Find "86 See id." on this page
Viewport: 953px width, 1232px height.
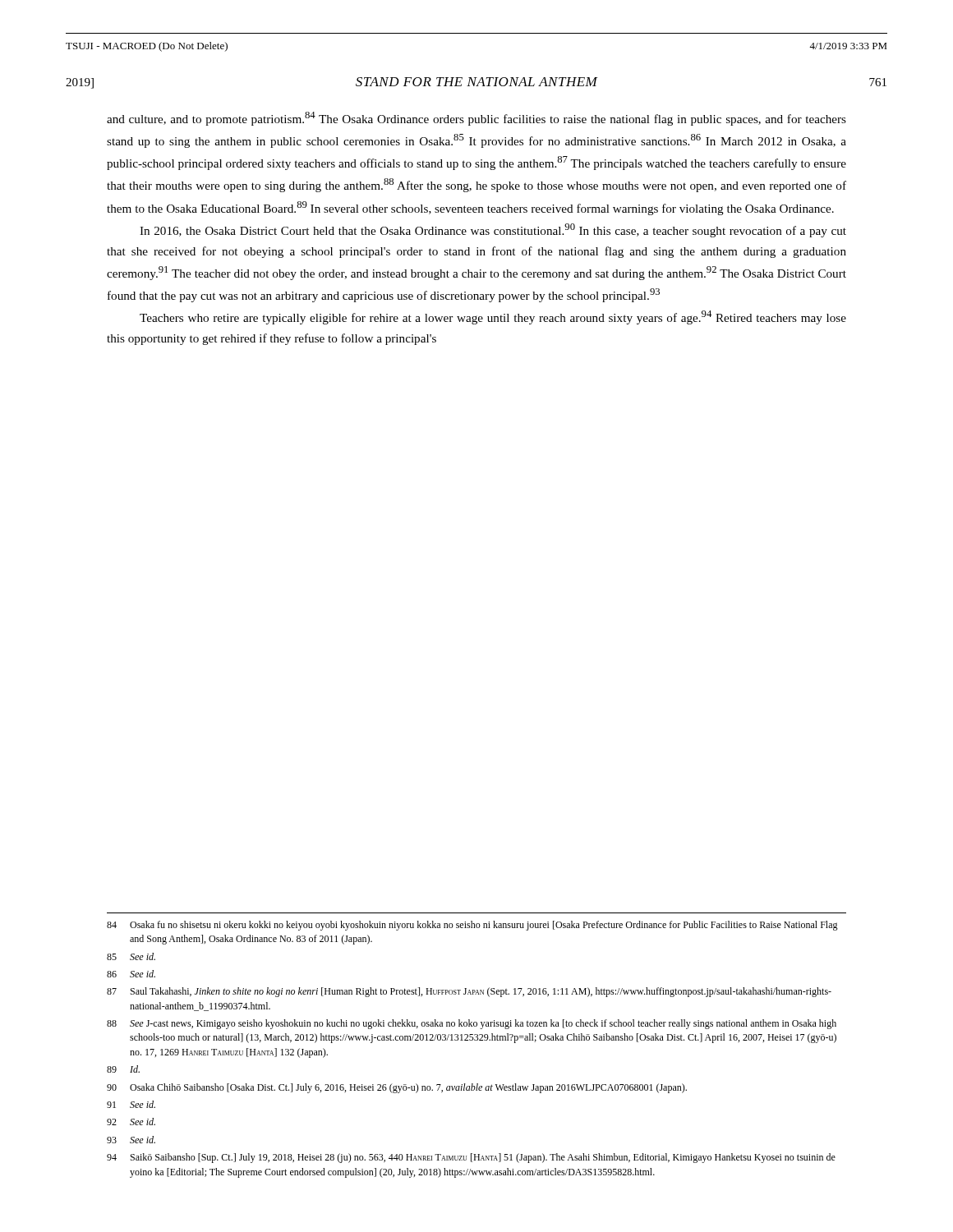[x=131, y=975]
